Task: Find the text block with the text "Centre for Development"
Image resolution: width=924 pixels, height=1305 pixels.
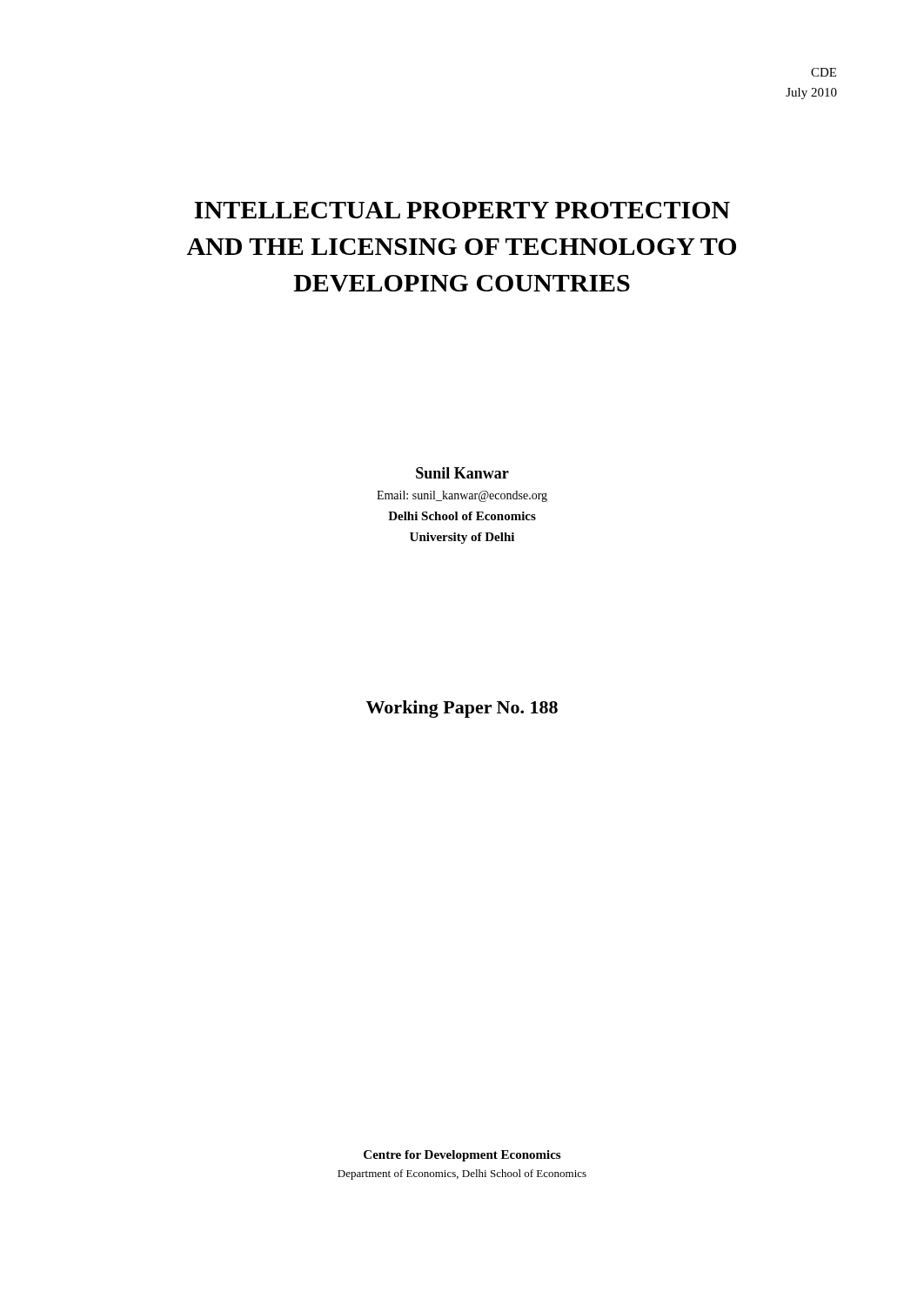Action: [x=462, y=1164]
